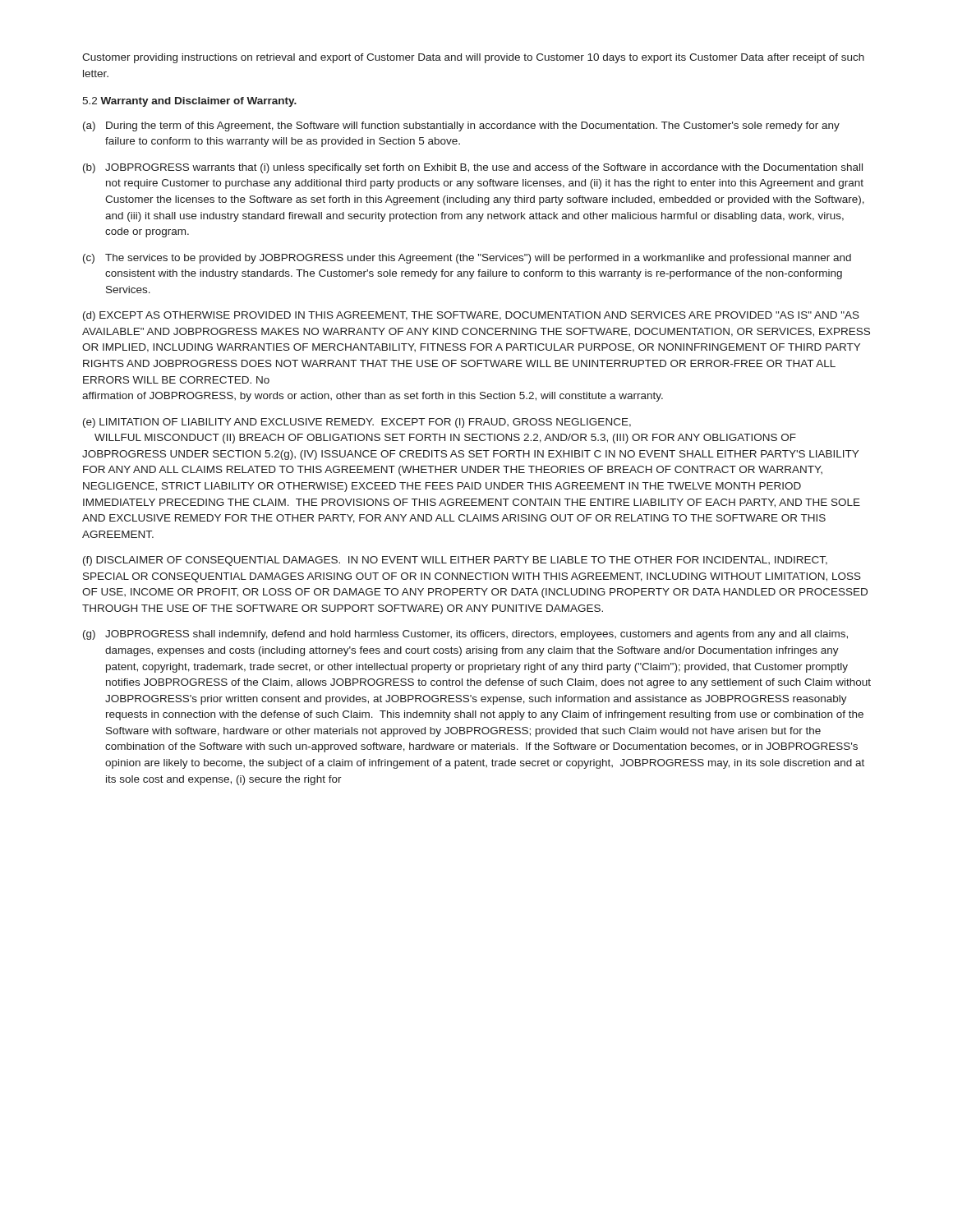This screenshot has width=953, height=1232.
Task: Click on the block starting "Customer providing instructions on retrieval"
Action: pos(473,65)
